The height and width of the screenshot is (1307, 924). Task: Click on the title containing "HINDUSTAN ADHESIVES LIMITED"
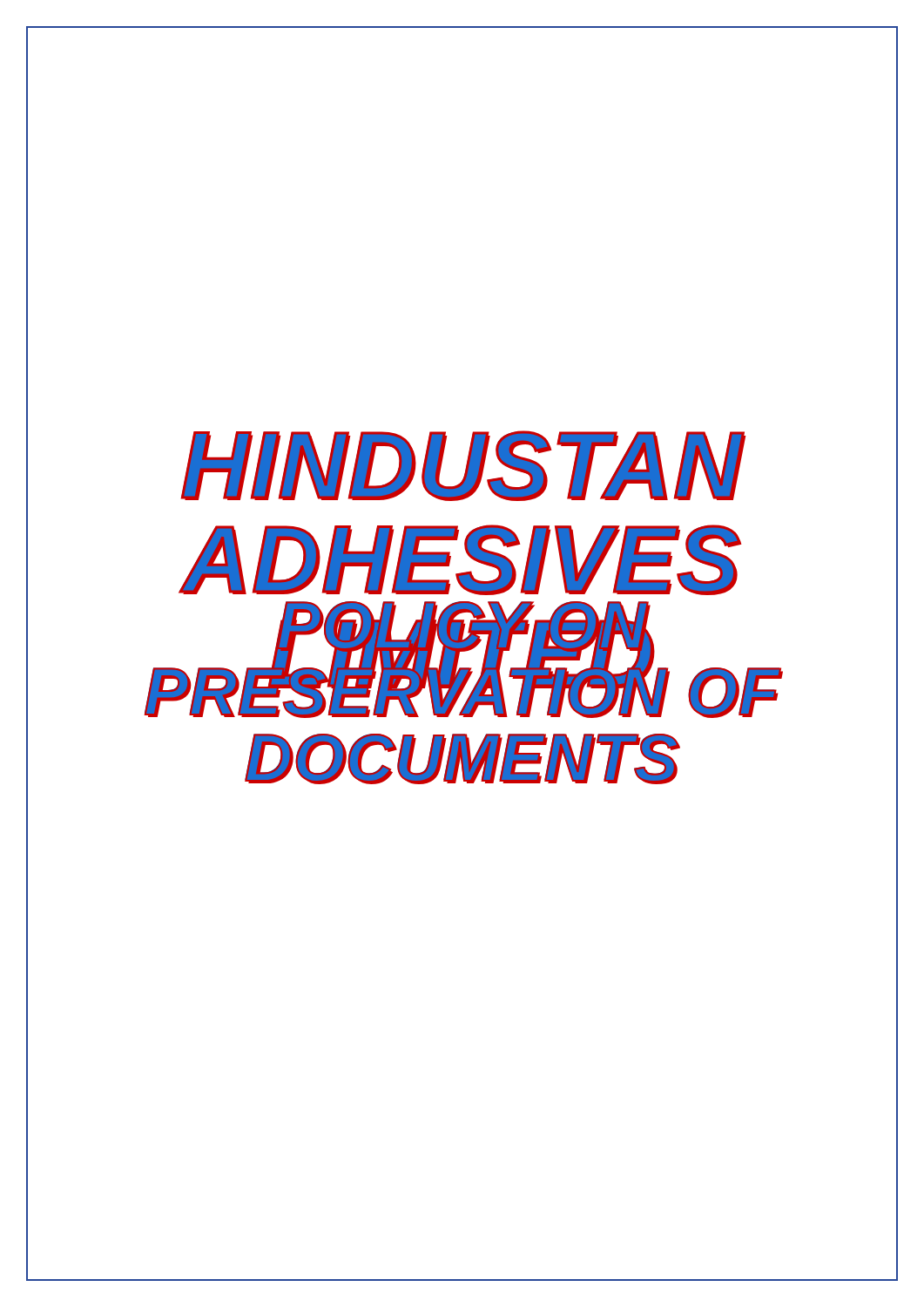coord(462,559)
